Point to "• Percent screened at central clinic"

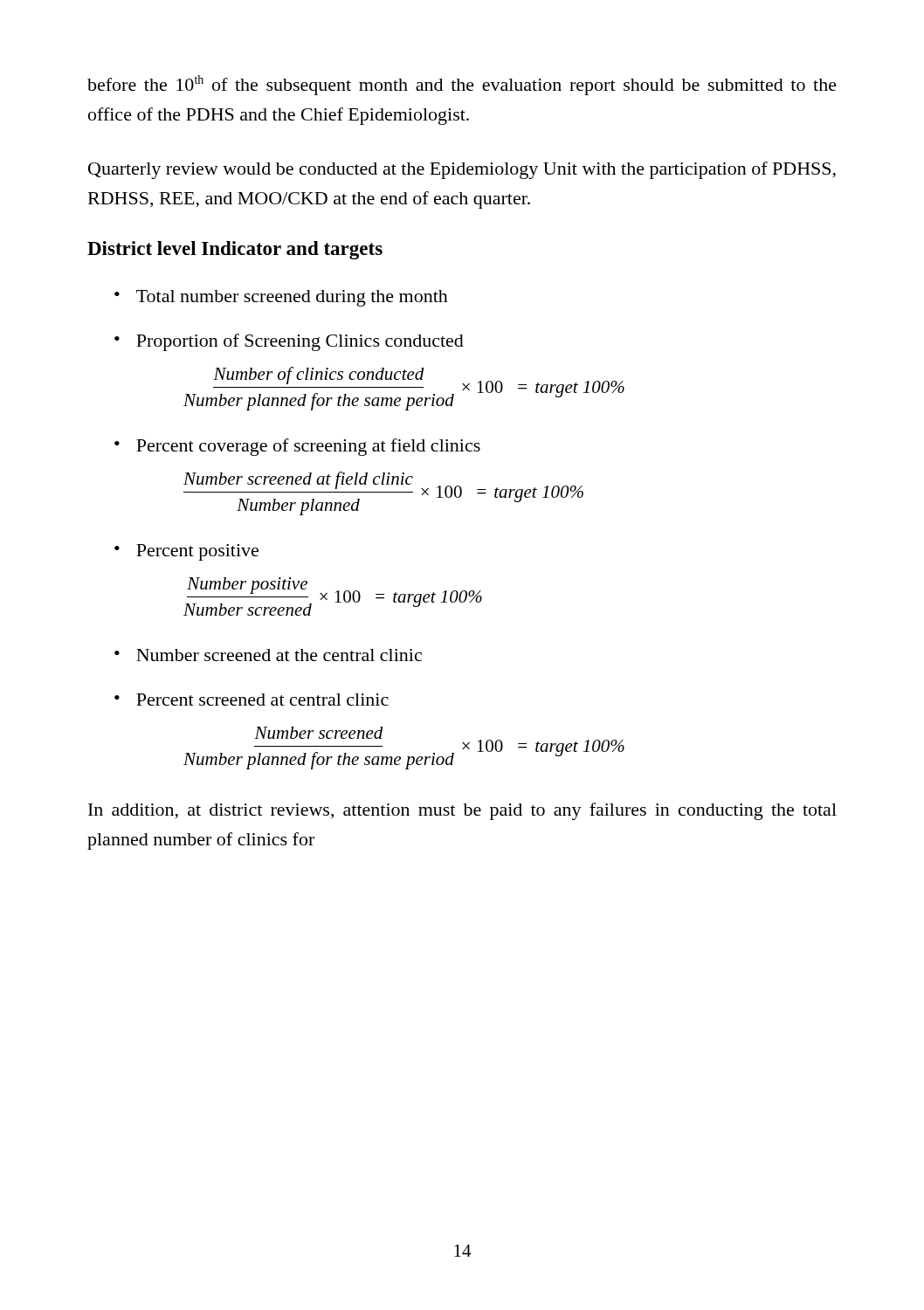[x=251, y=699]
